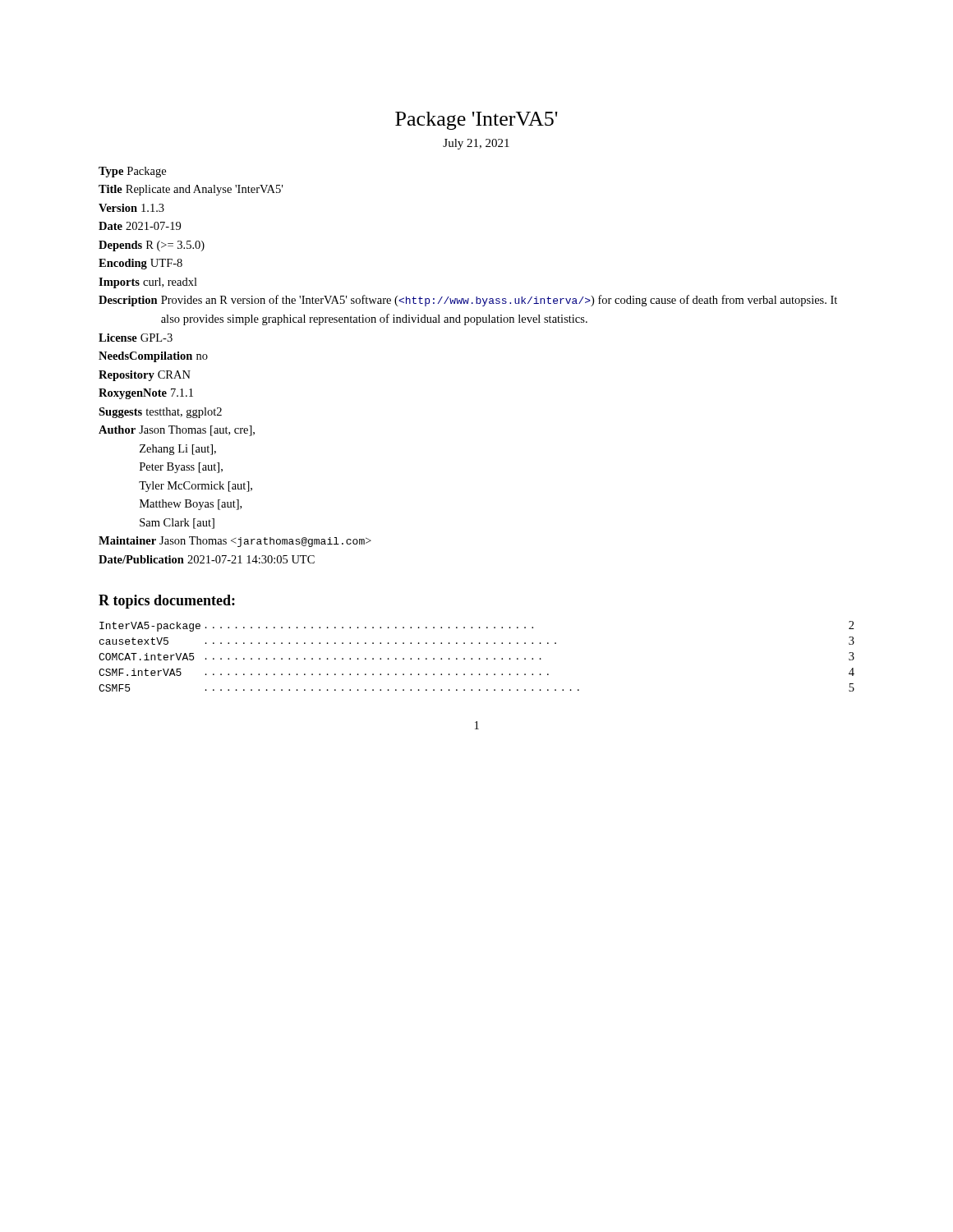Locate the text "MaintainerJason Thomas"
953x1232 pixels.
235,541
